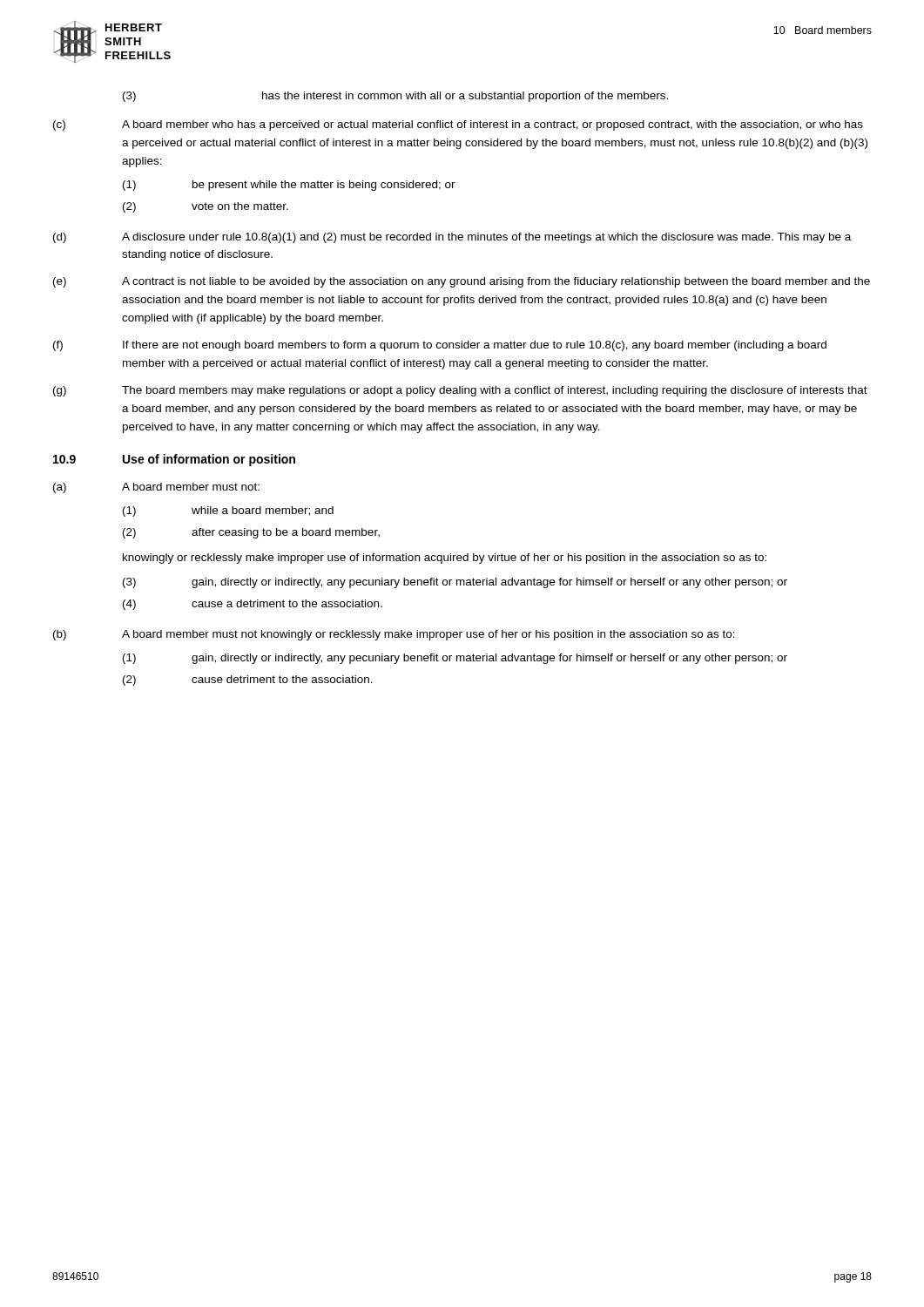
Task: Find the text starting "(f) If there are"
Action: tap(462, 355)
